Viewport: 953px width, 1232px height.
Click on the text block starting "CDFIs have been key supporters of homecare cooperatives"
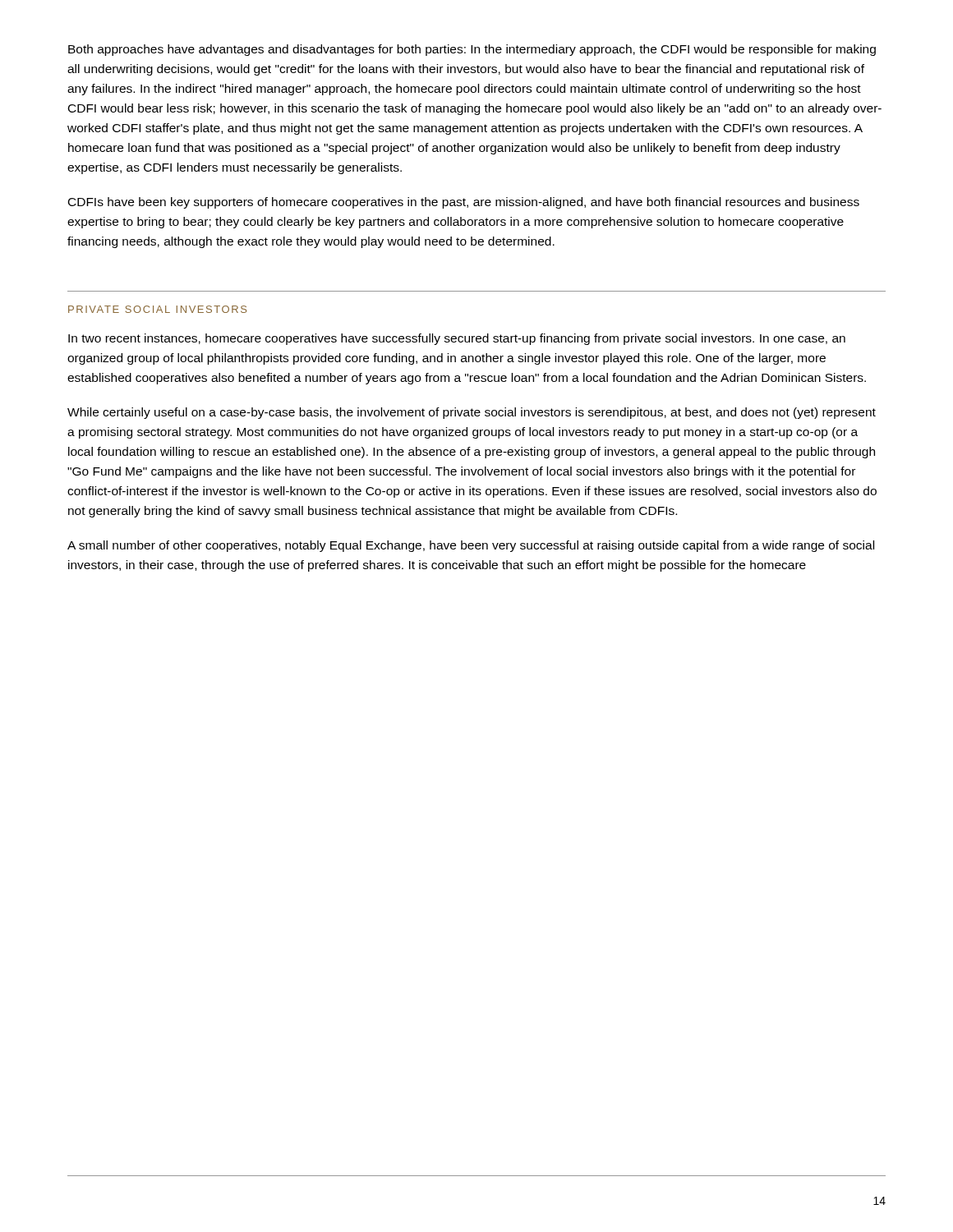[x=463, y=221]
